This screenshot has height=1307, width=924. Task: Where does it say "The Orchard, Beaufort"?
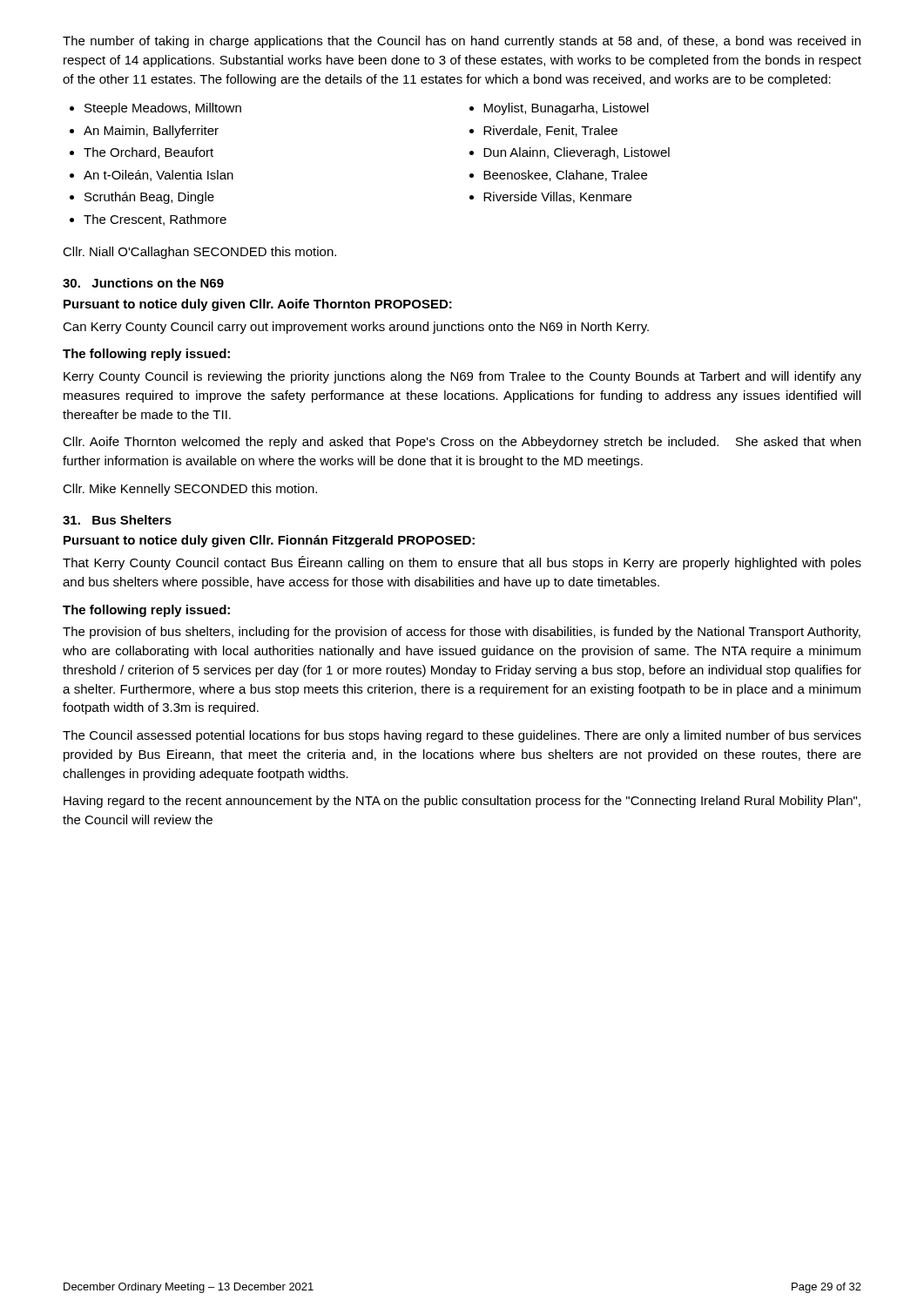point(148,153)
